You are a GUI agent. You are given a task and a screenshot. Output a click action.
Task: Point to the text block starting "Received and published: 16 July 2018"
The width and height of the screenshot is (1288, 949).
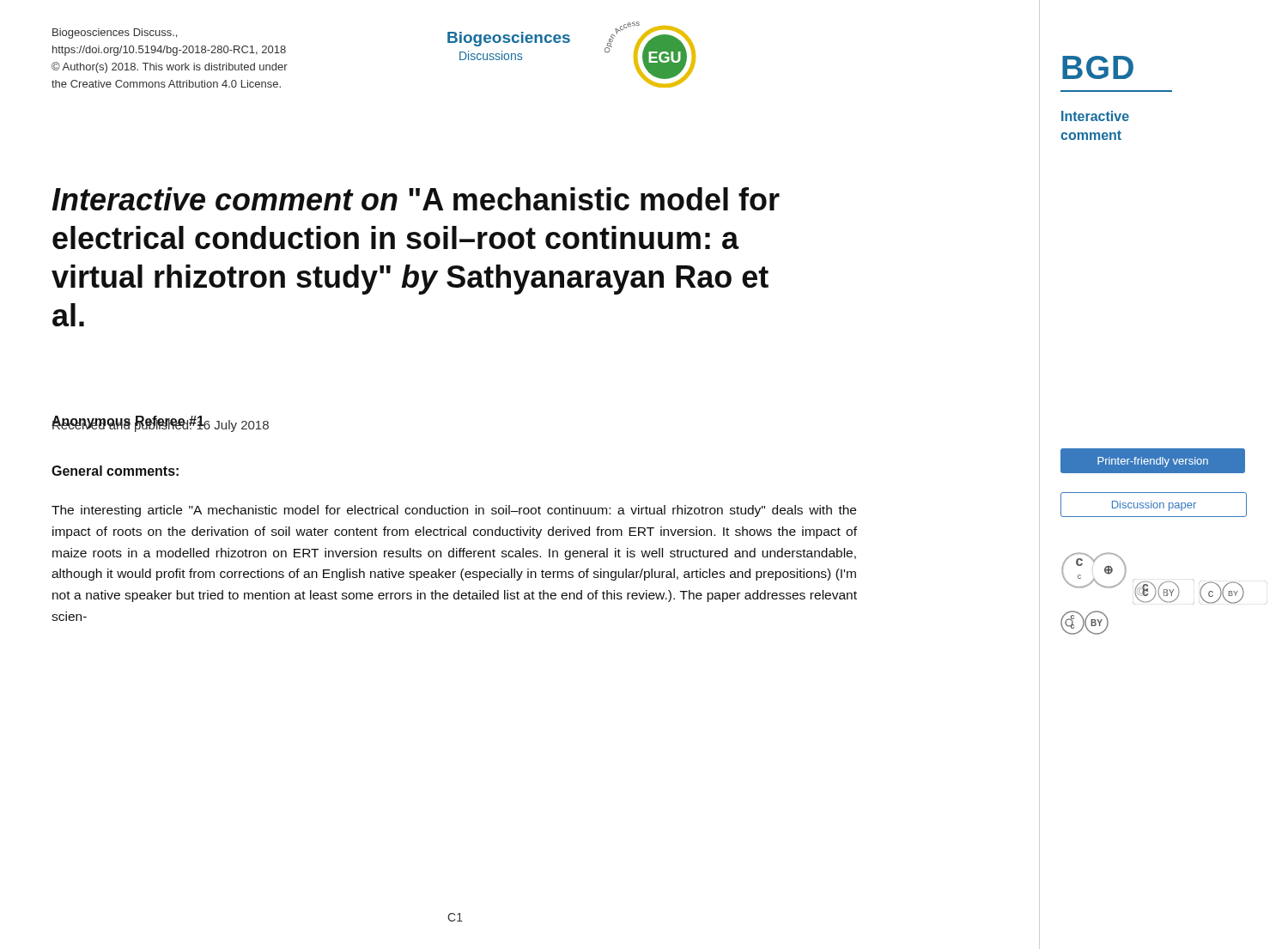click(x=160, y=425)
